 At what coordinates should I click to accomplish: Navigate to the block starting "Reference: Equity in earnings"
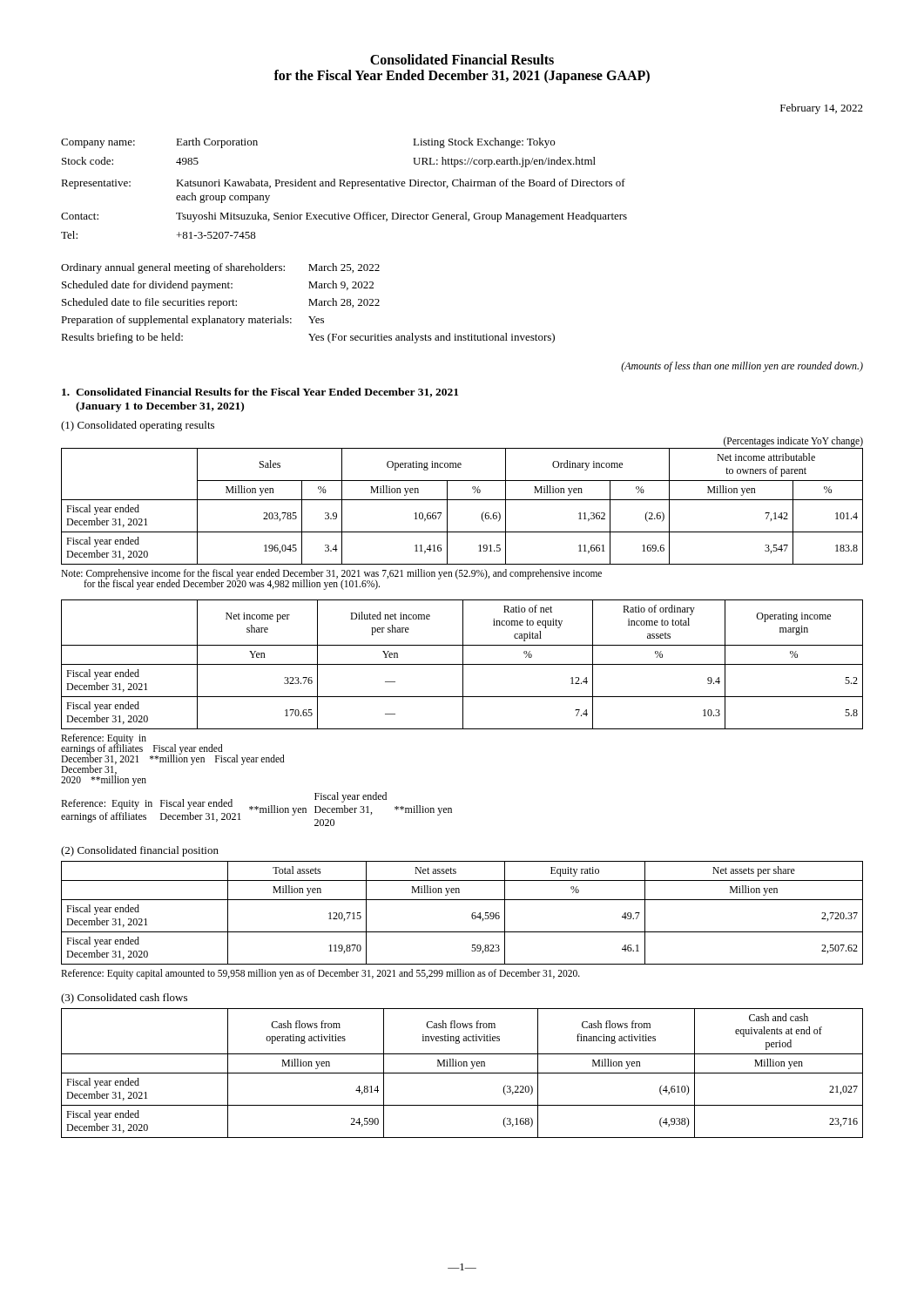[x=173, y=759]
